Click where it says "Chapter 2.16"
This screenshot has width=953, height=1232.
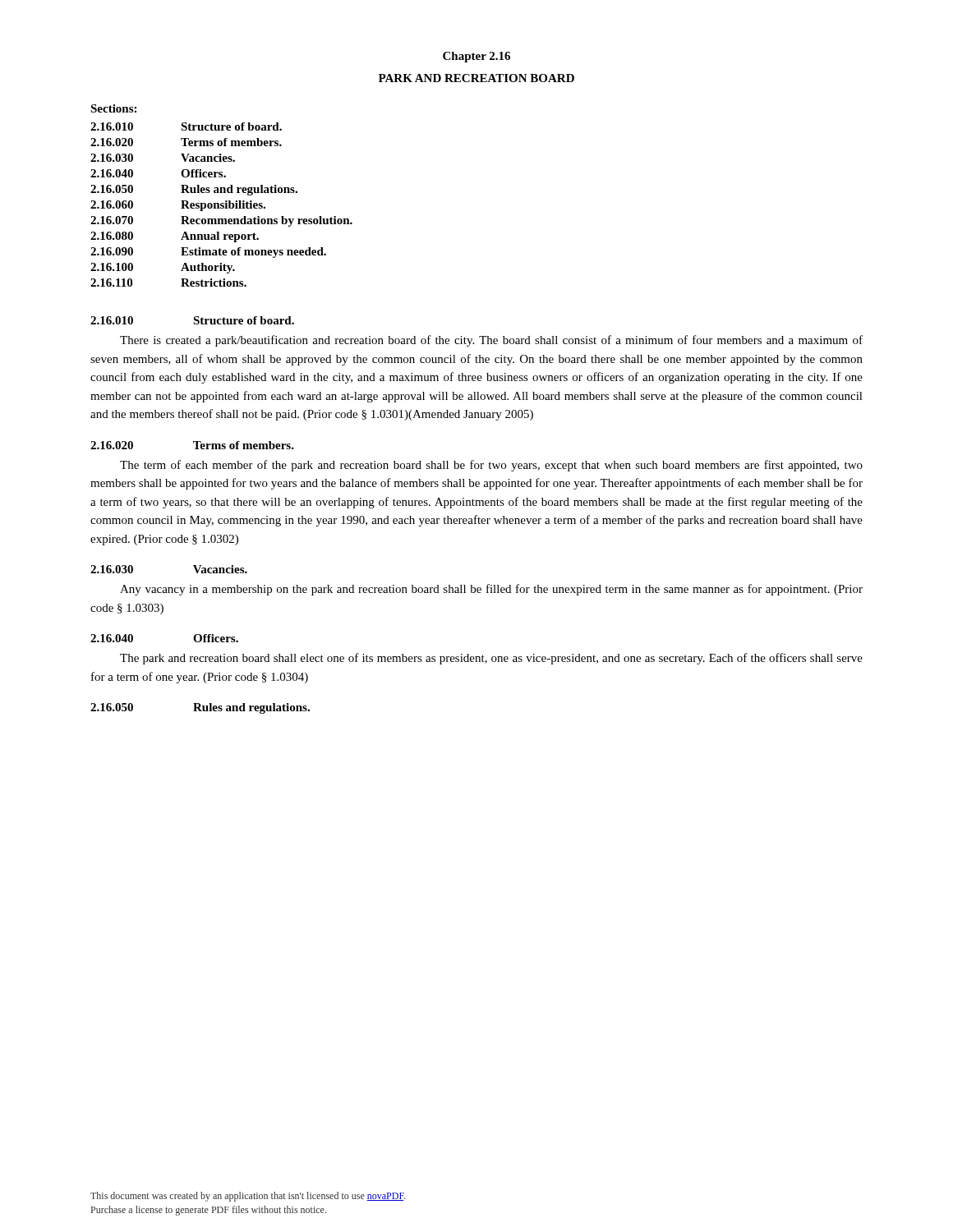[x=476, y=56]
